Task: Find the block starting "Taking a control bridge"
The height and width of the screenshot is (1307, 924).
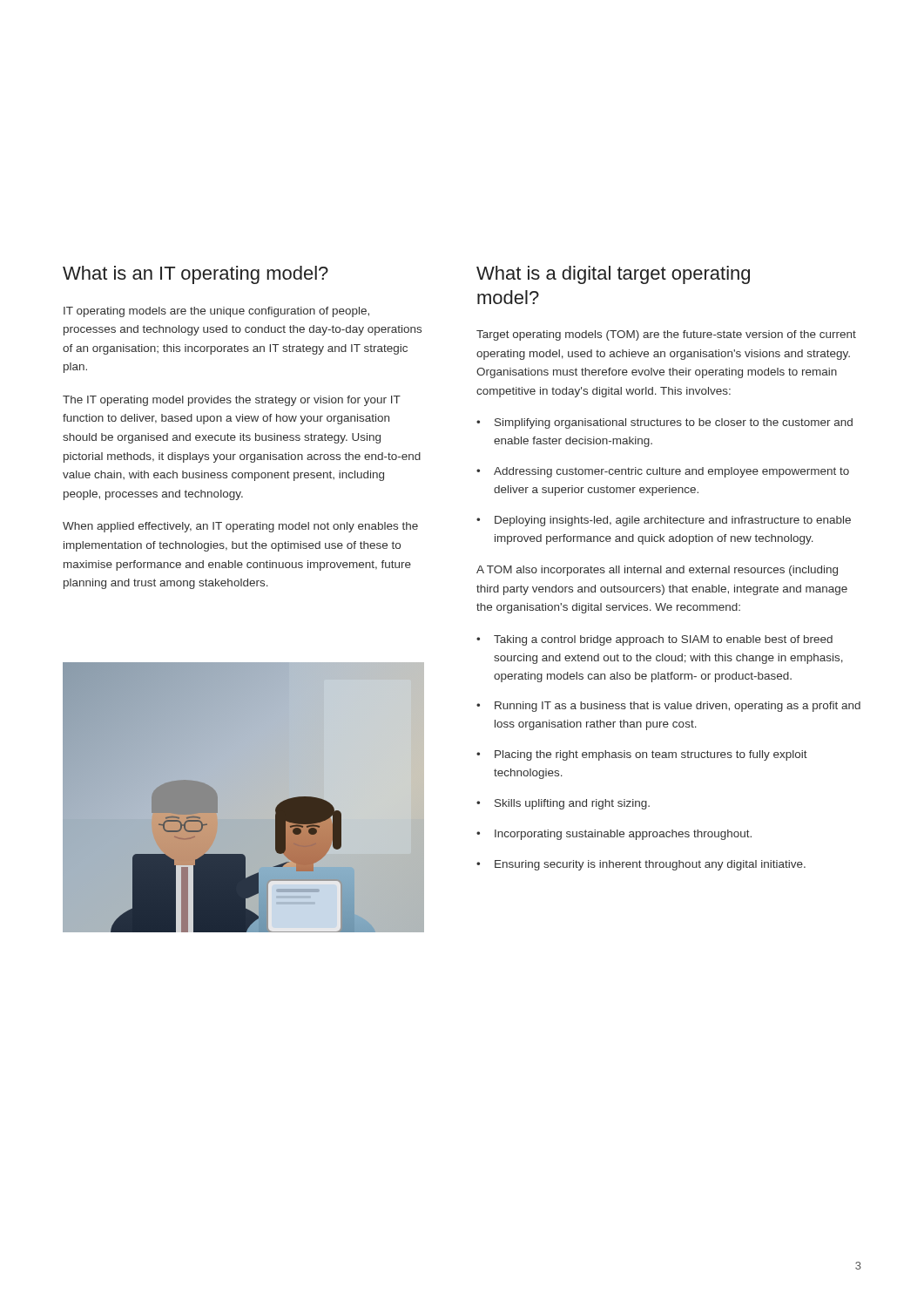Action: [x=669, y=658]
